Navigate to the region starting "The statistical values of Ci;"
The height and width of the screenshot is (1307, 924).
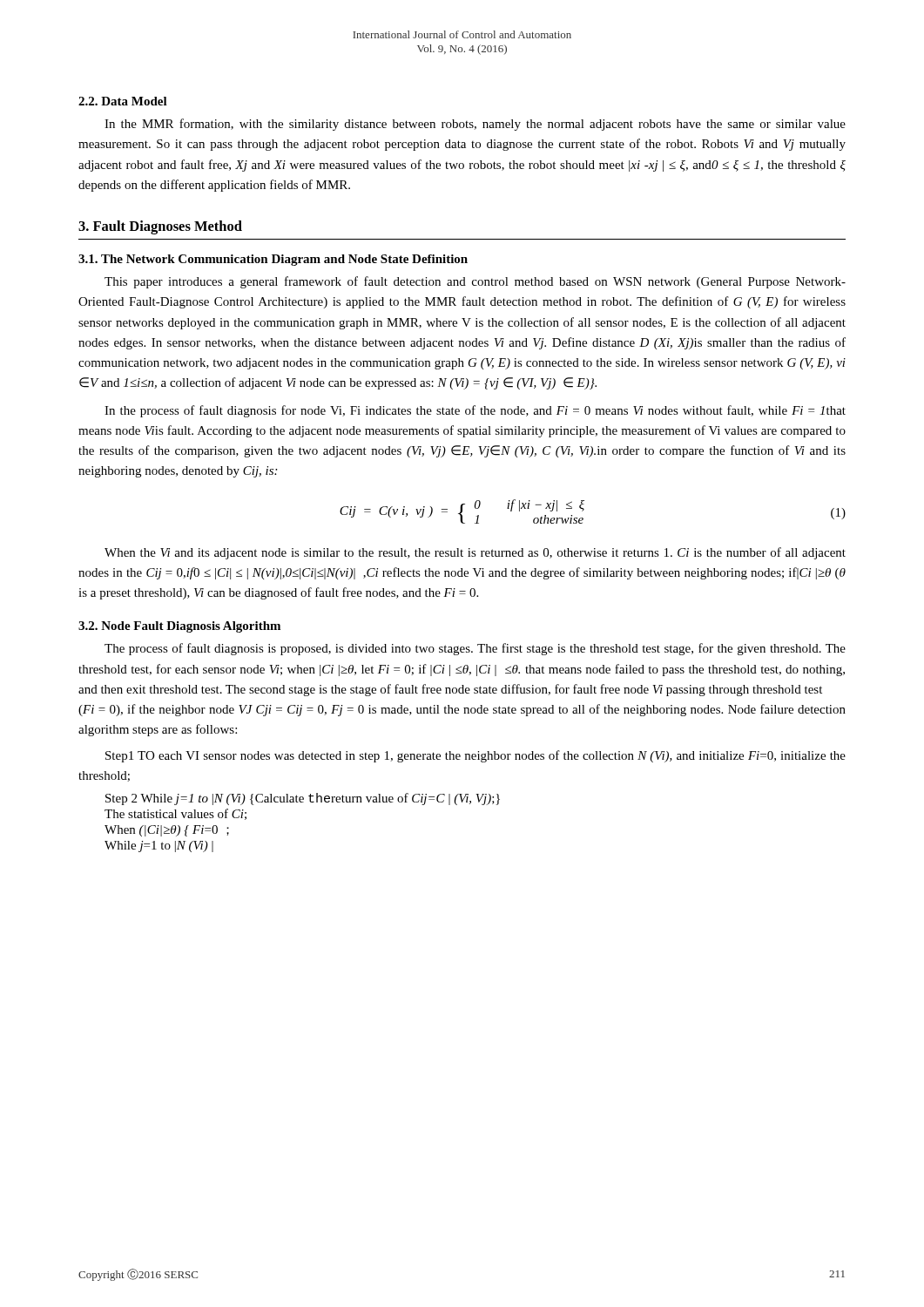click(176, 814)
